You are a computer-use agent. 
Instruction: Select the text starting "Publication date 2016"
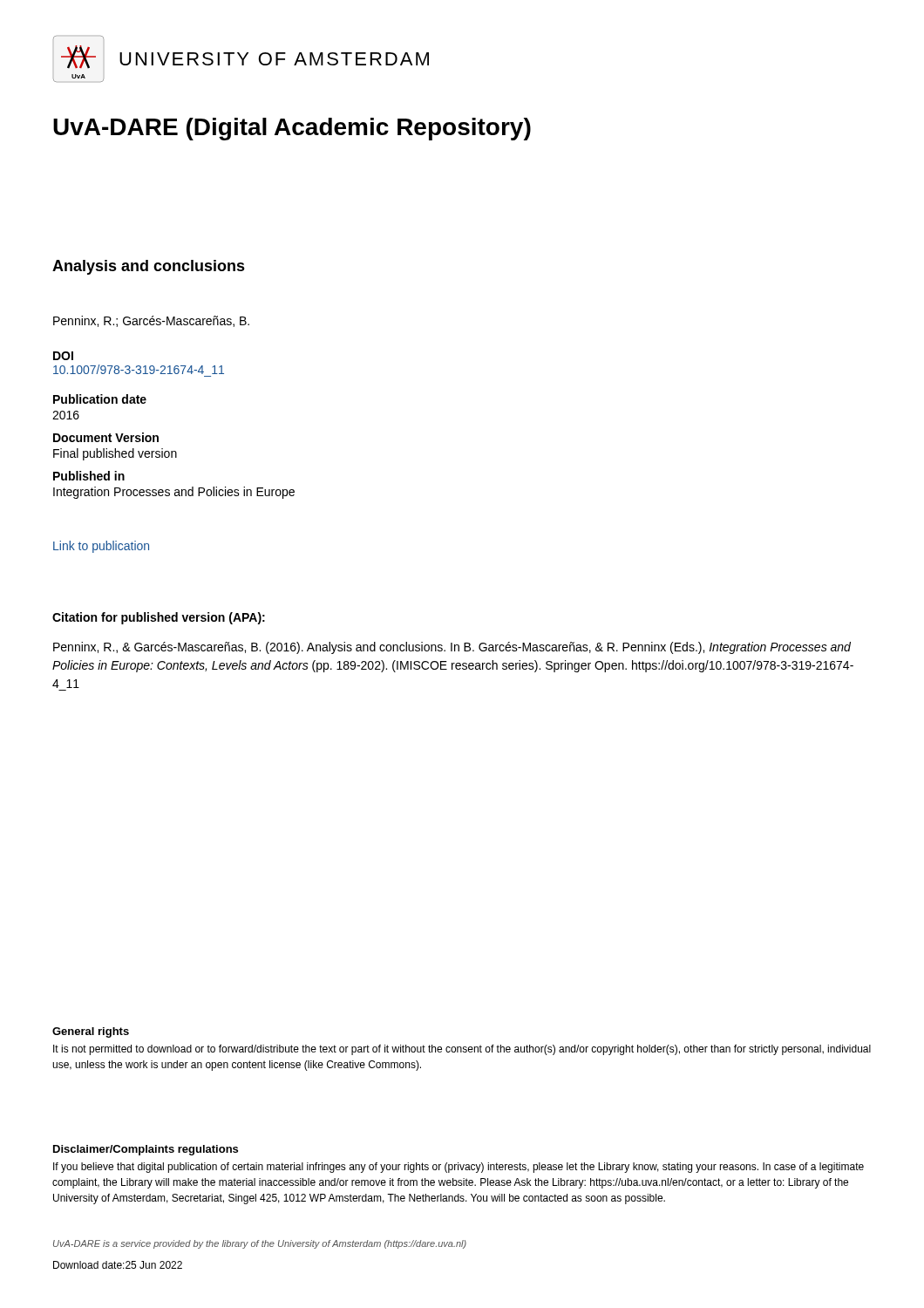tap(99, 407)
